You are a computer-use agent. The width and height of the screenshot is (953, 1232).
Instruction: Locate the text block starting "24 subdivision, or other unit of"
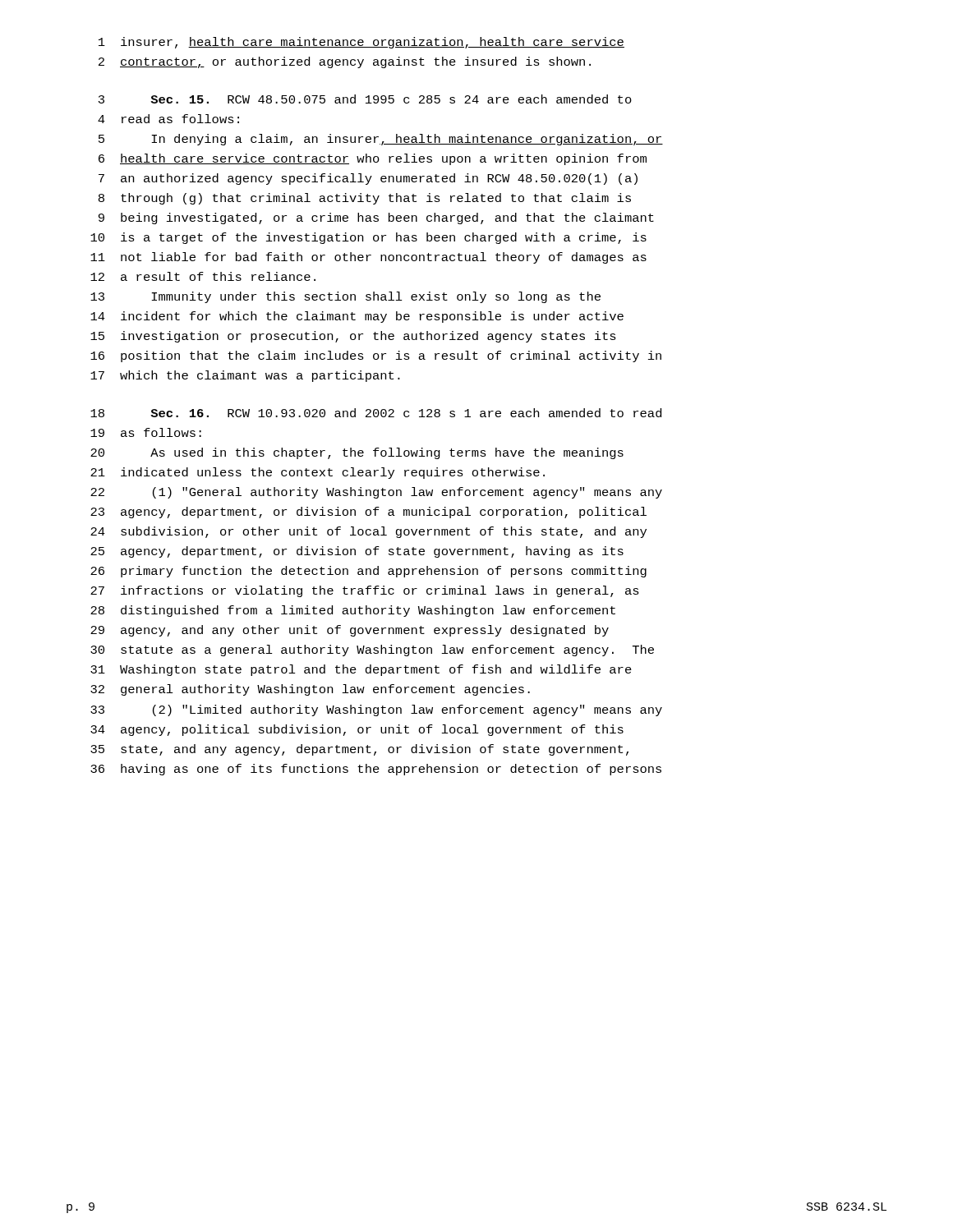[476, 532]
